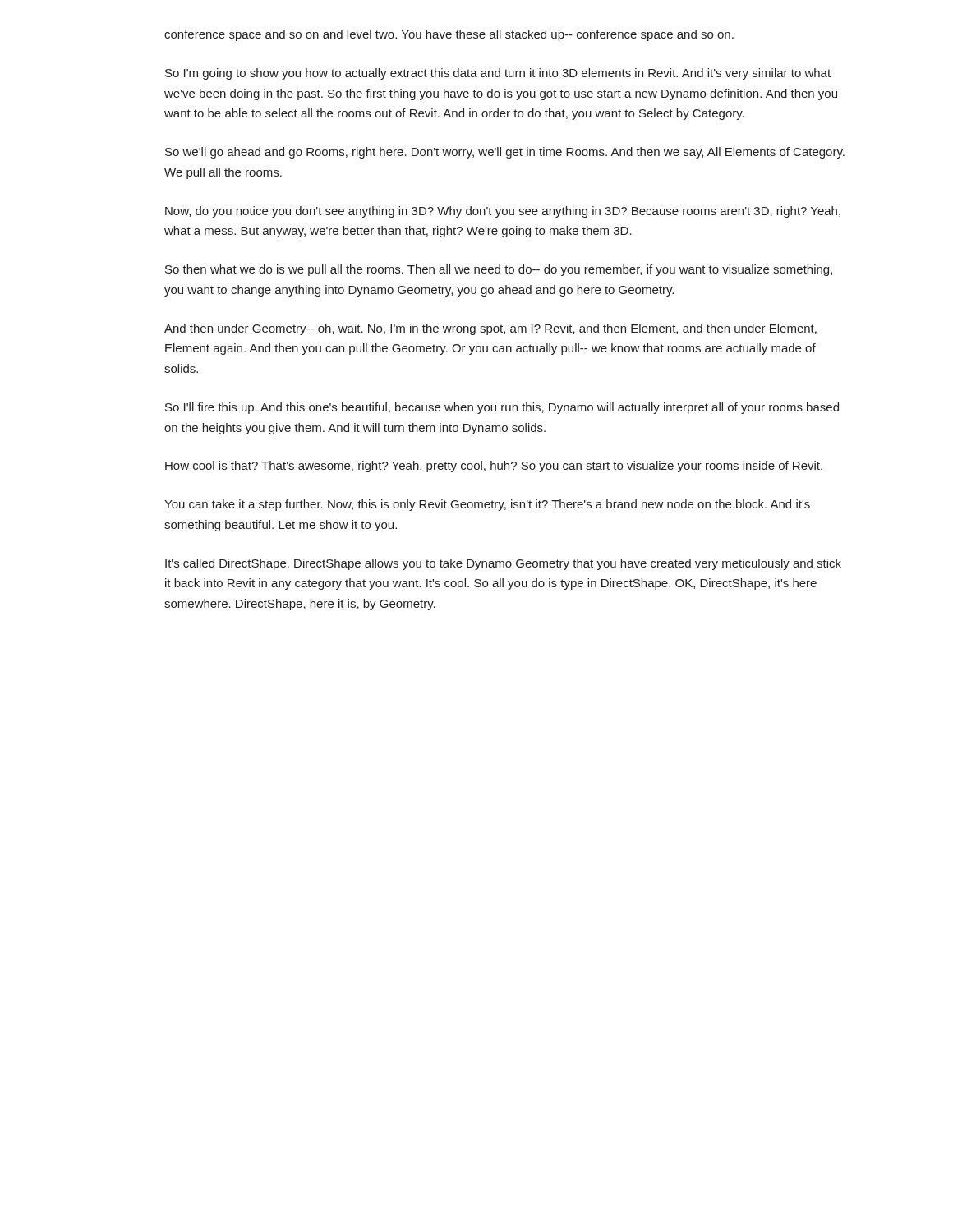Viewport: 953px width, 1232px height.
Task: Click on the text block starting "You can take it a"
Action: [x=487, y=514]
